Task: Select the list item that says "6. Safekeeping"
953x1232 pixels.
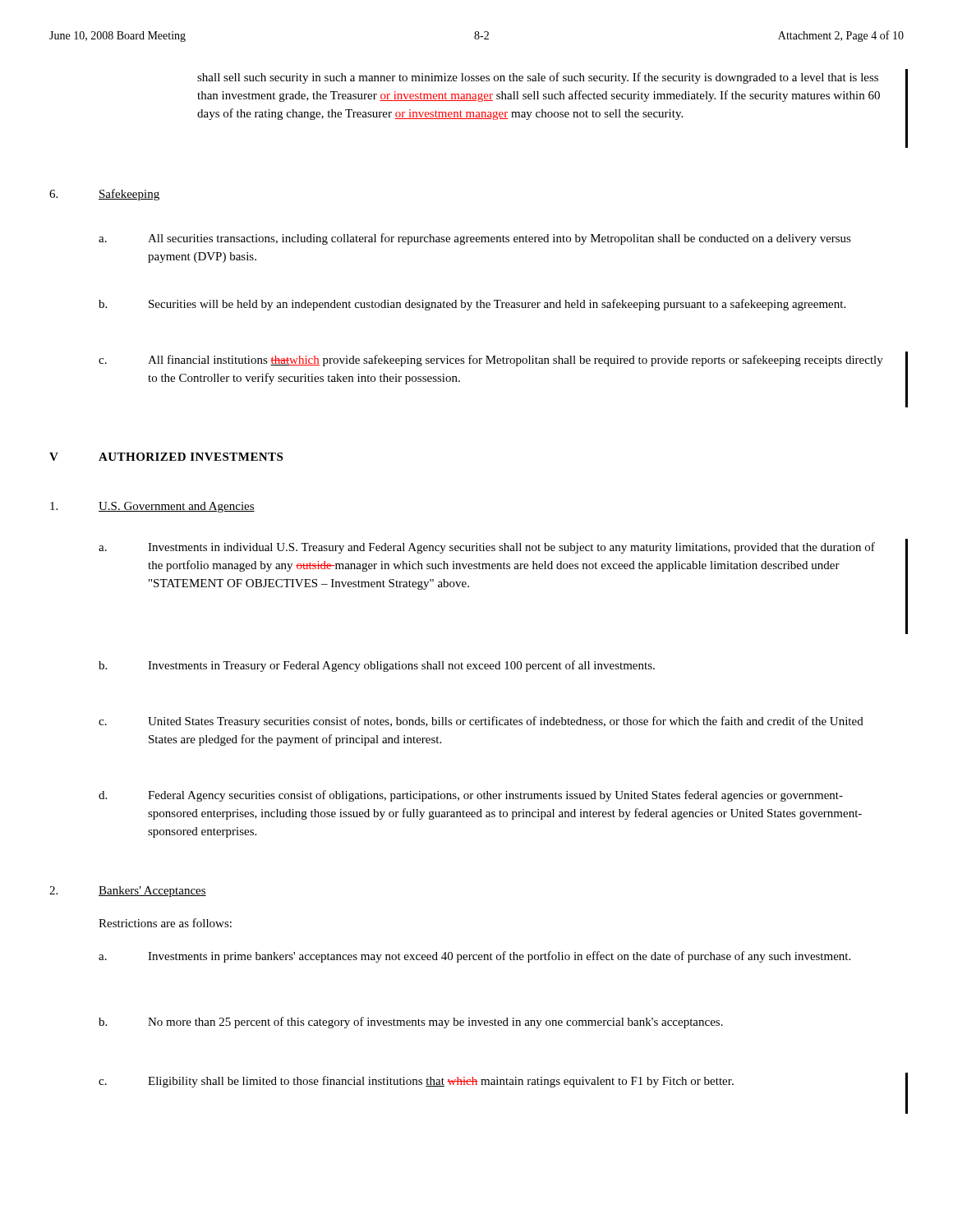Action: coord(104,195)
